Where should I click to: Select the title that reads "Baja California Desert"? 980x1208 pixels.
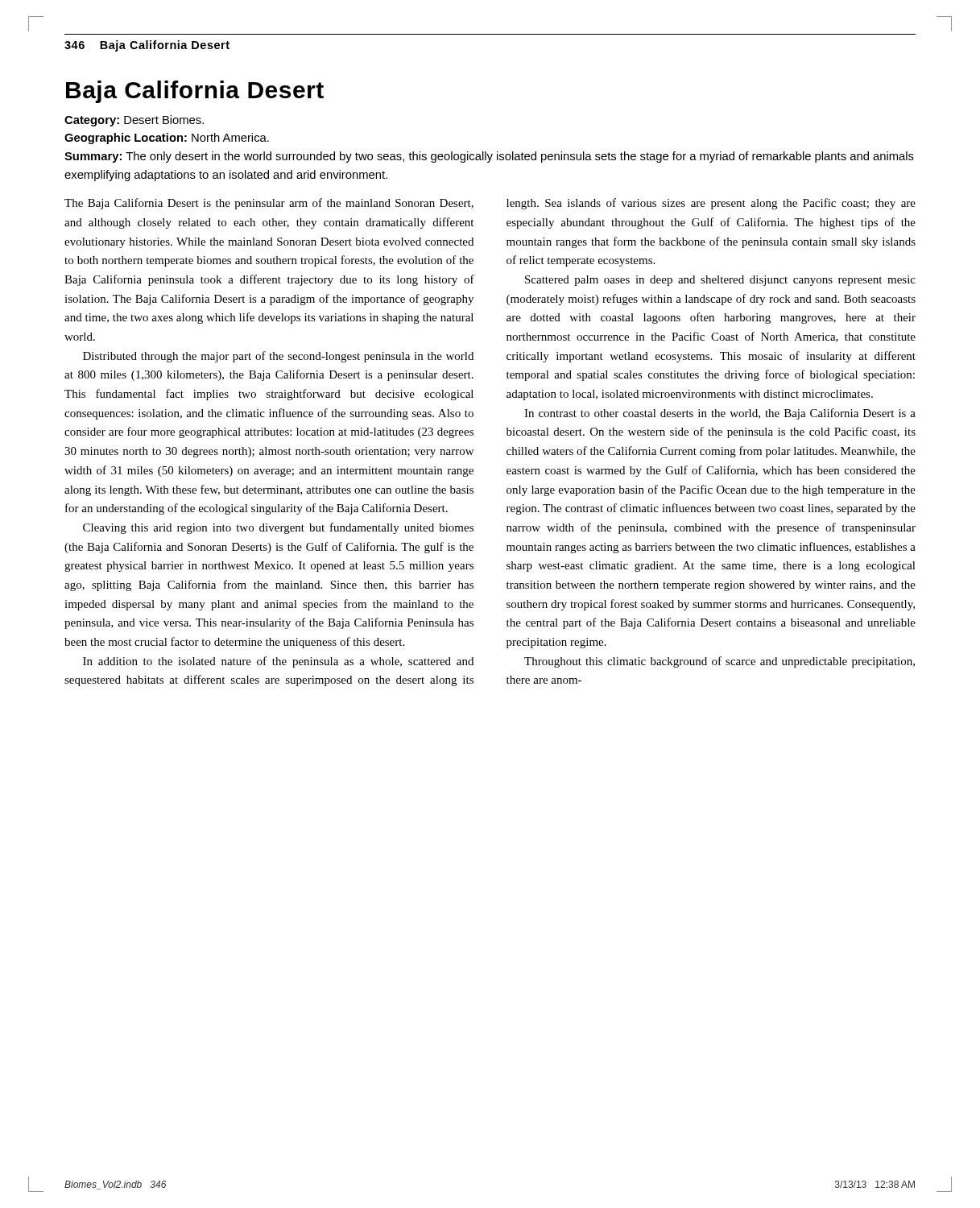coord(195,92)
